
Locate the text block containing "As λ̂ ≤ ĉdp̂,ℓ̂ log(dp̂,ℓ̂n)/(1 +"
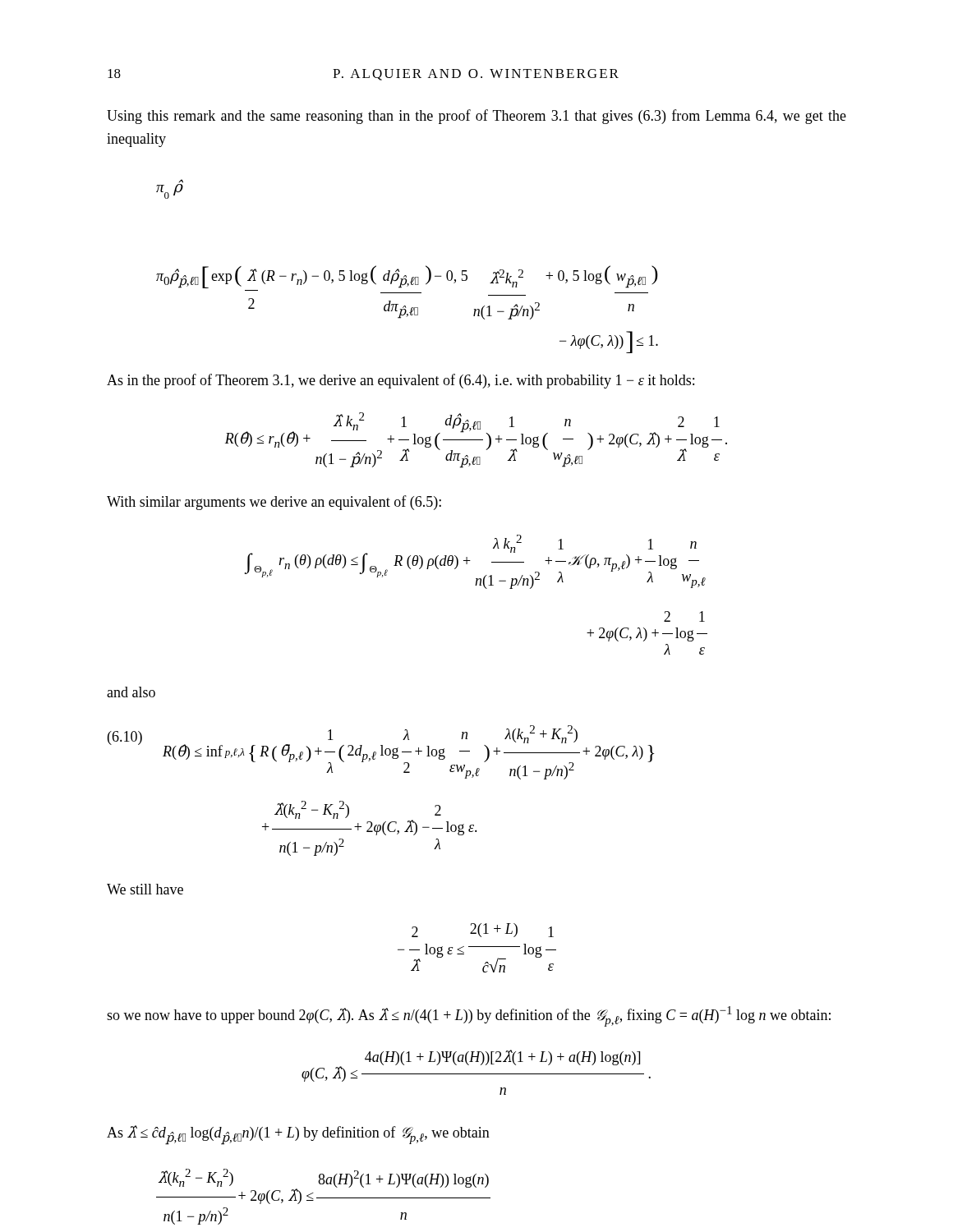tap(298, 1134)
